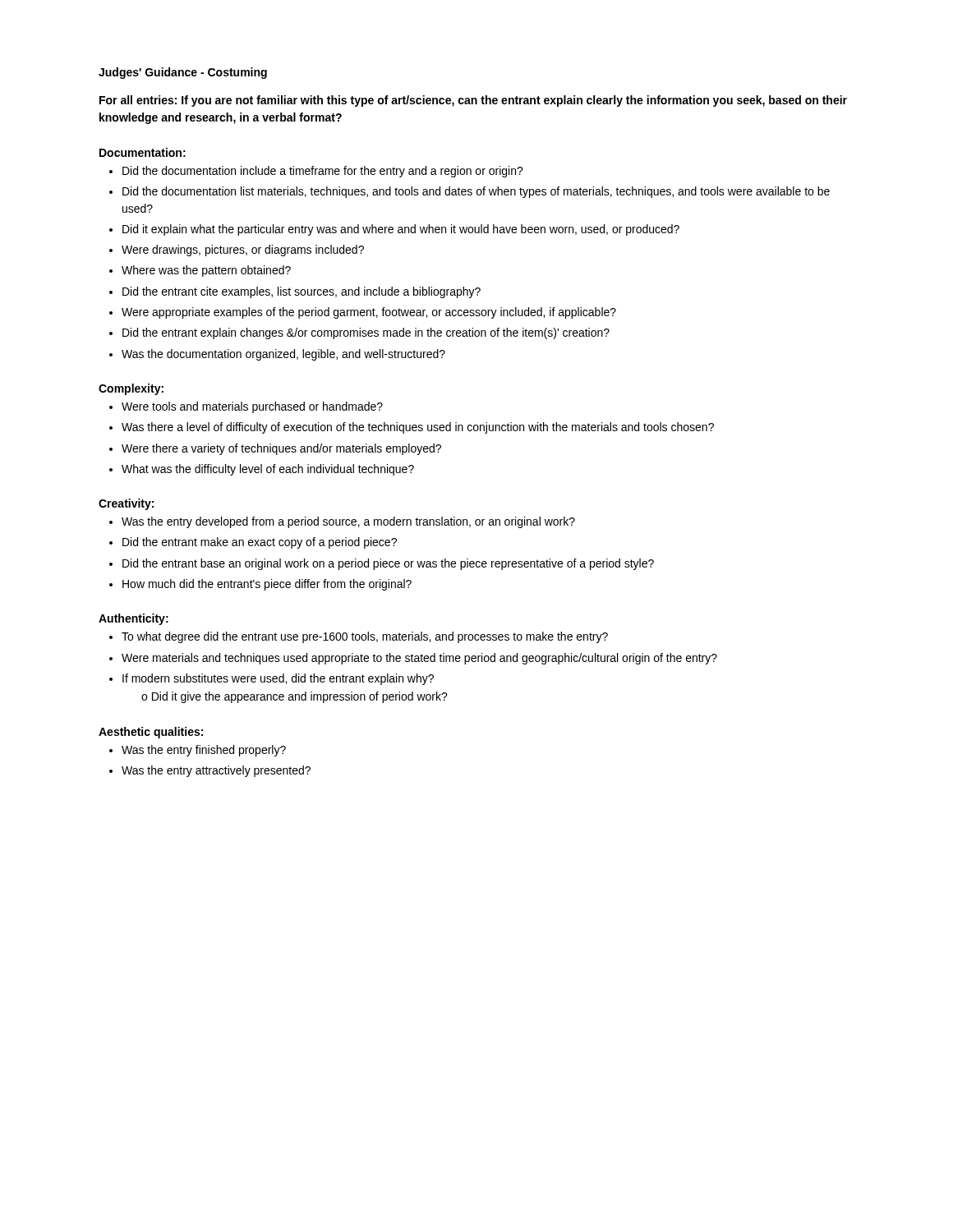Find the text starting "Was the documentation"
This screenshot has width=953, height=1232.
pyautogui.click(x=283, y=354)
